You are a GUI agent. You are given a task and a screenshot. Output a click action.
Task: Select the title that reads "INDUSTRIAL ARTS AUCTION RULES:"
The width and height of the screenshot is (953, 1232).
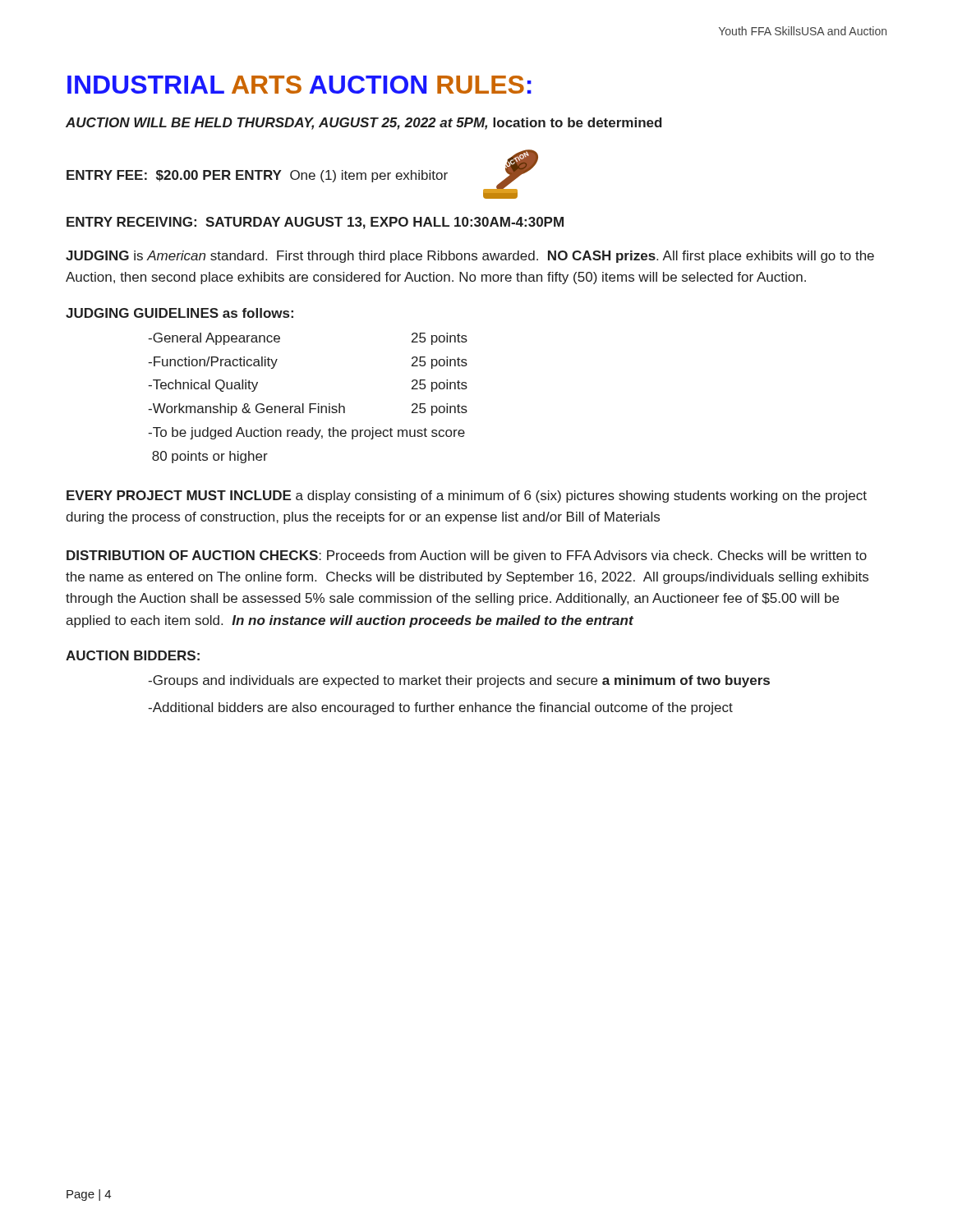pos(300,85)
